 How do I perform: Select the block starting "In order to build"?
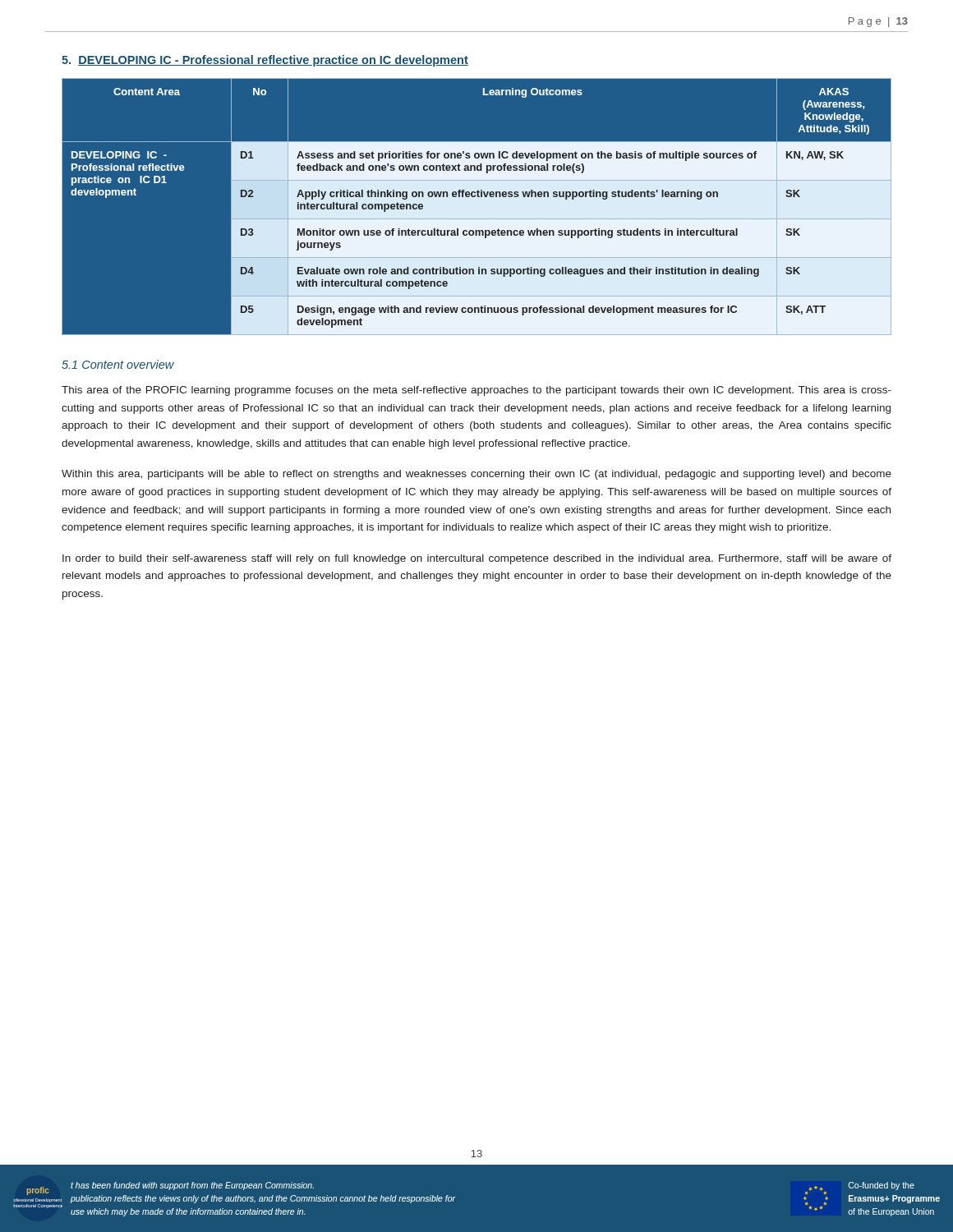[x=476, y=576]
